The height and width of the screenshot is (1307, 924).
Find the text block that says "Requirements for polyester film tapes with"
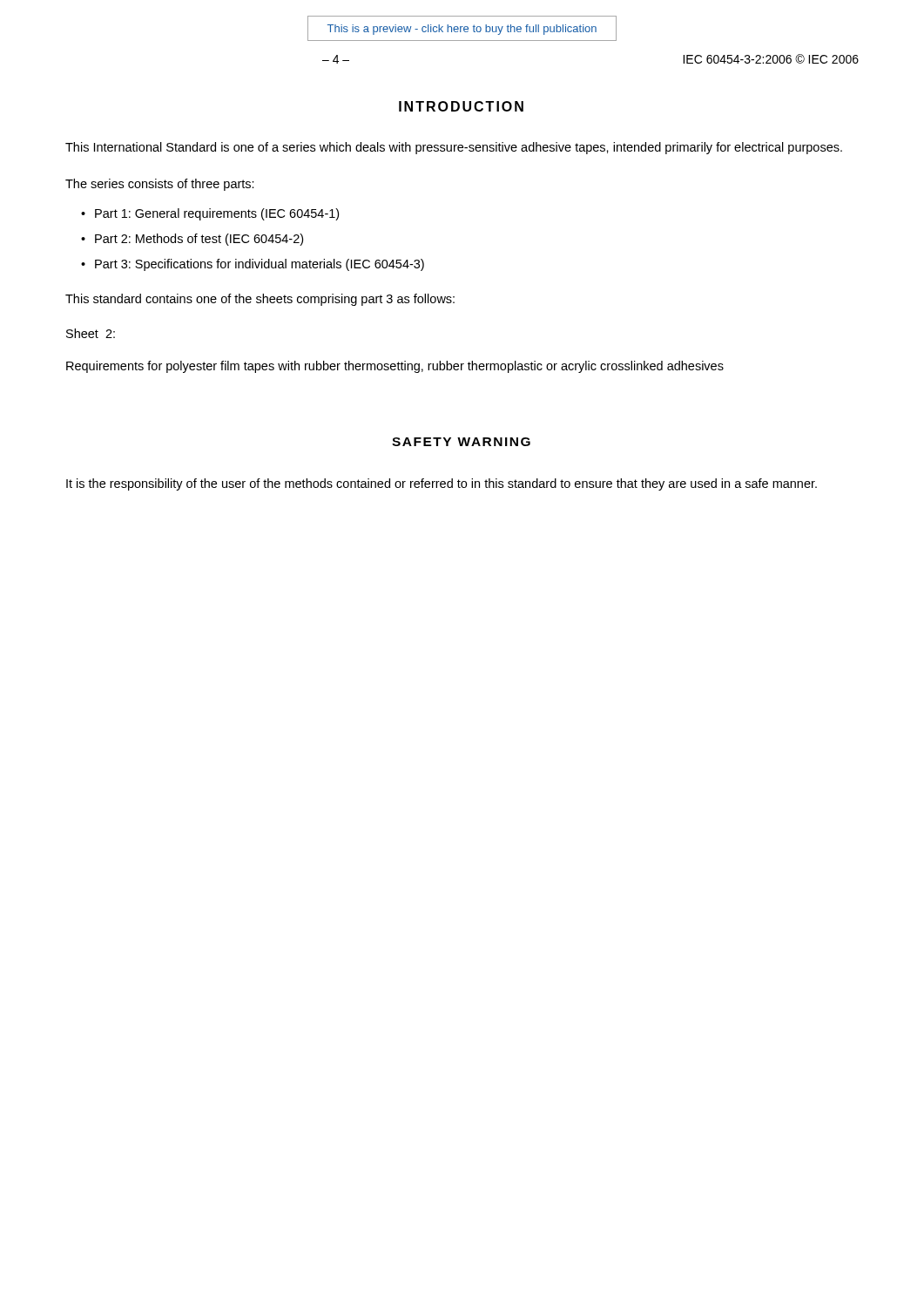(x=395, y=366)
